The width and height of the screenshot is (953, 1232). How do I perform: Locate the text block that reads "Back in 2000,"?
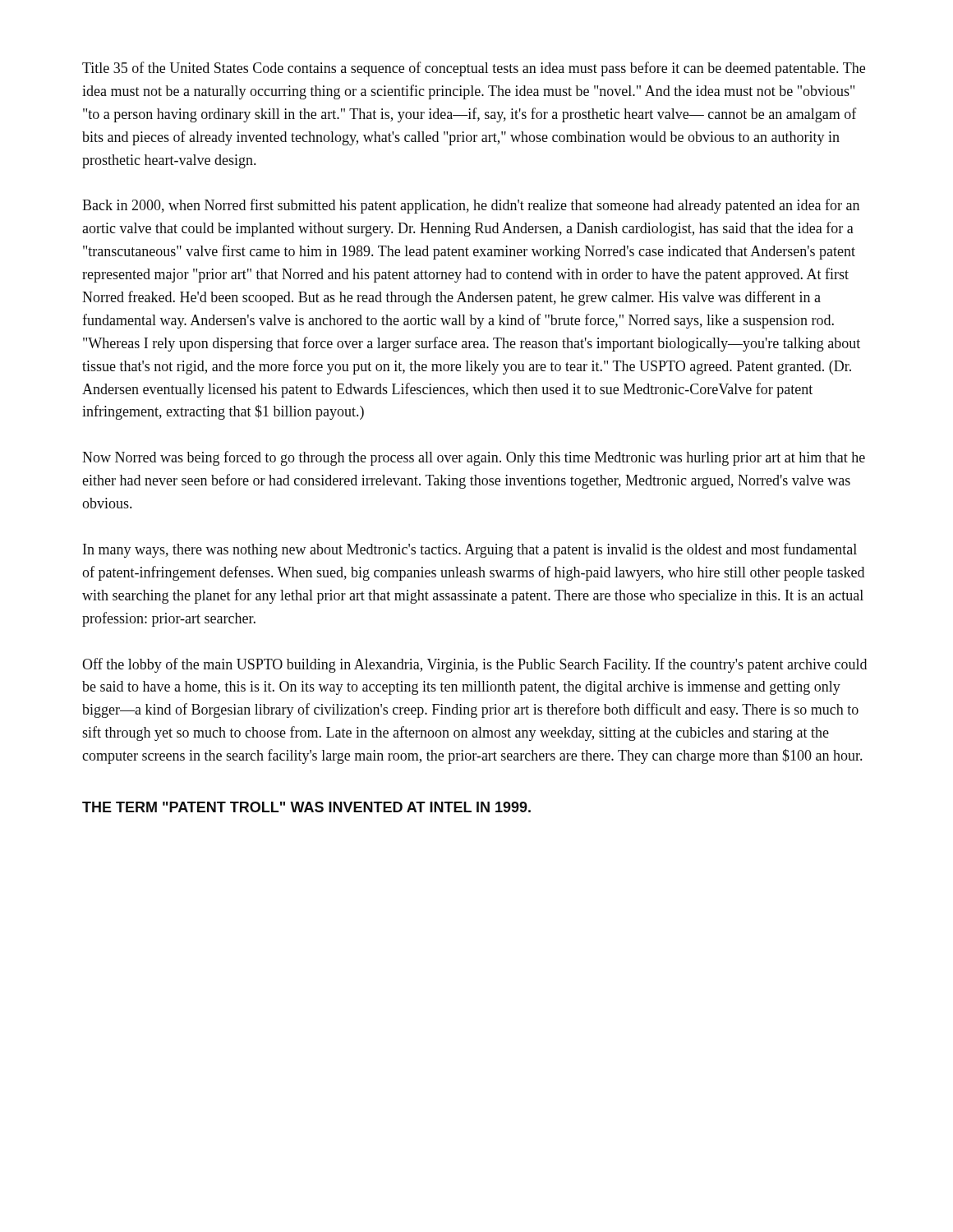click(x=471, y=309)
